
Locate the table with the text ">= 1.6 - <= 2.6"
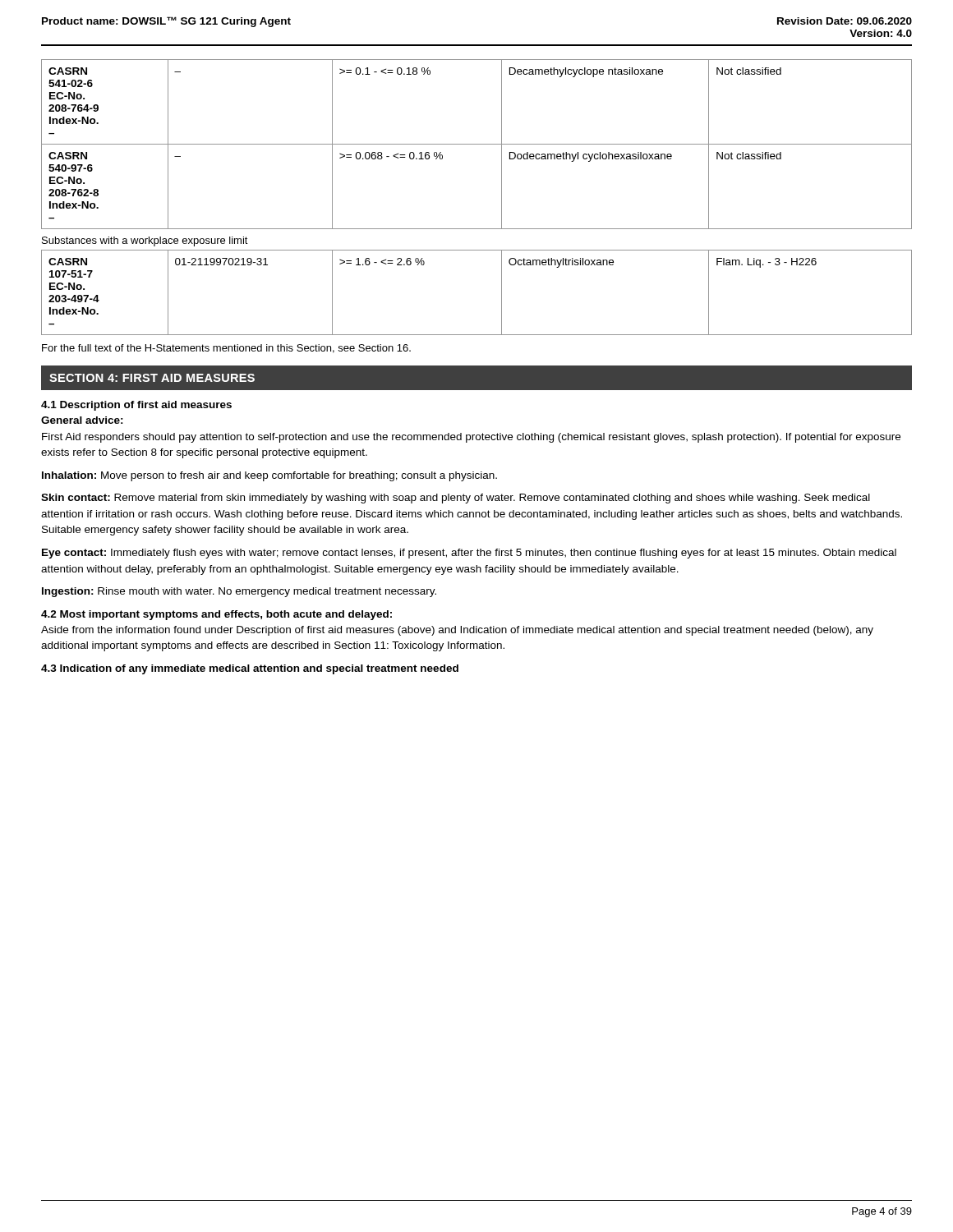tap(476, 292)
